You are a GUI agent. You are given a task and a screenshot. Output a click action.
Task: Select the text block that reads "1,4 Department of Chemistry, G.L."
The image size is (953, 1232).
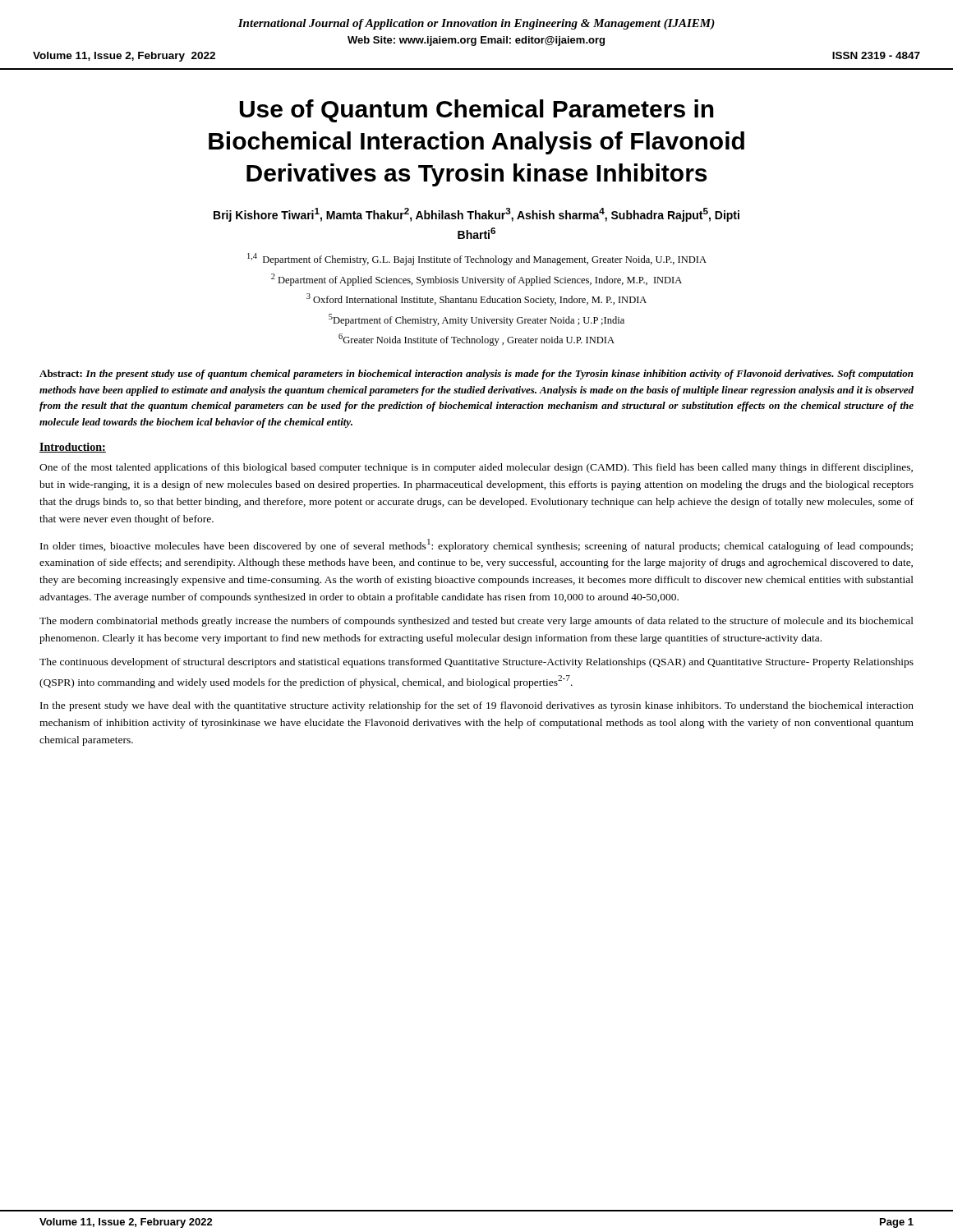[x=476, y=299]
